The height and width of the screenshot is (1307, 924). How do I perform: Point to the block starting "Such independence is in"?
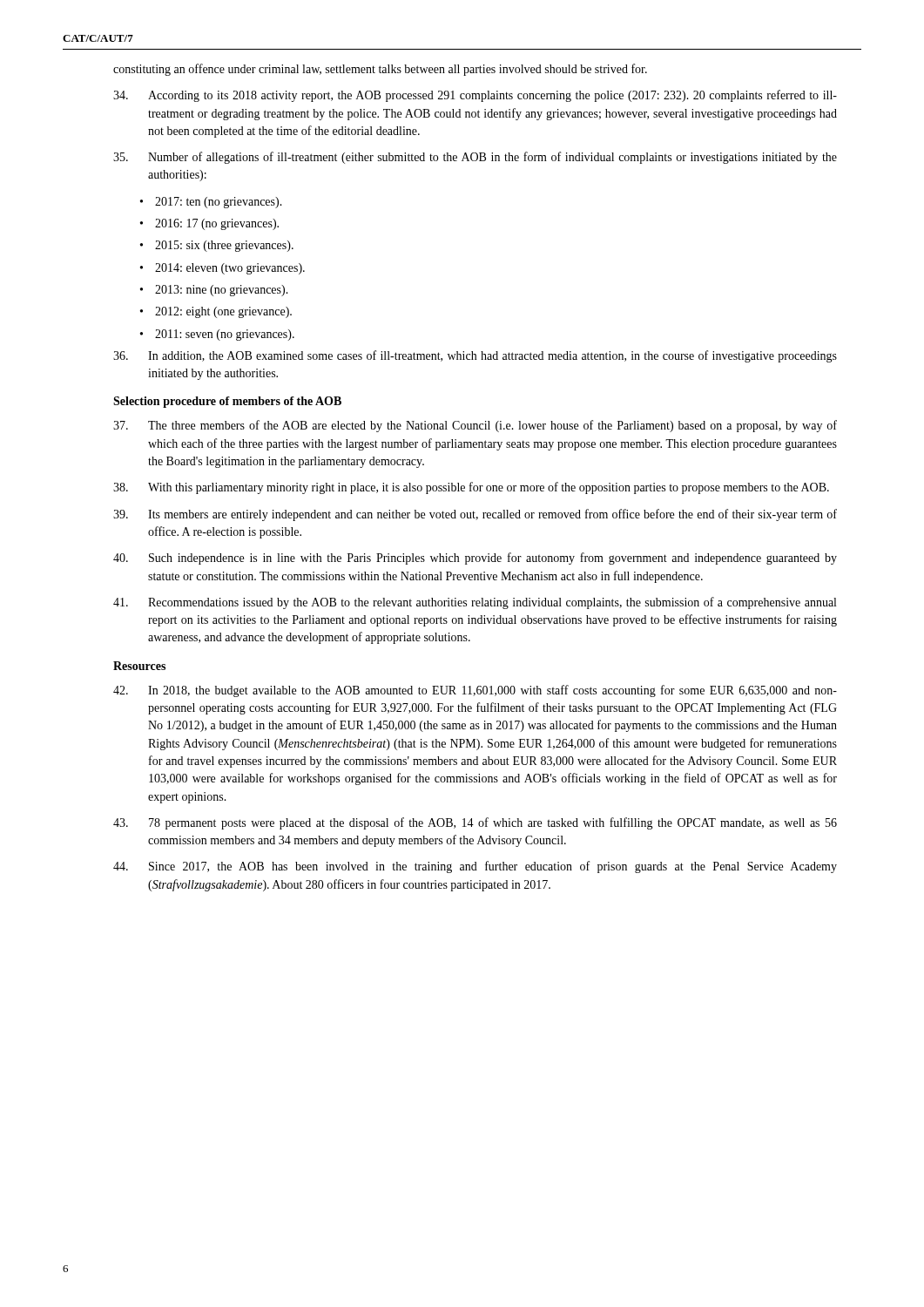click(x=475, y=568)
